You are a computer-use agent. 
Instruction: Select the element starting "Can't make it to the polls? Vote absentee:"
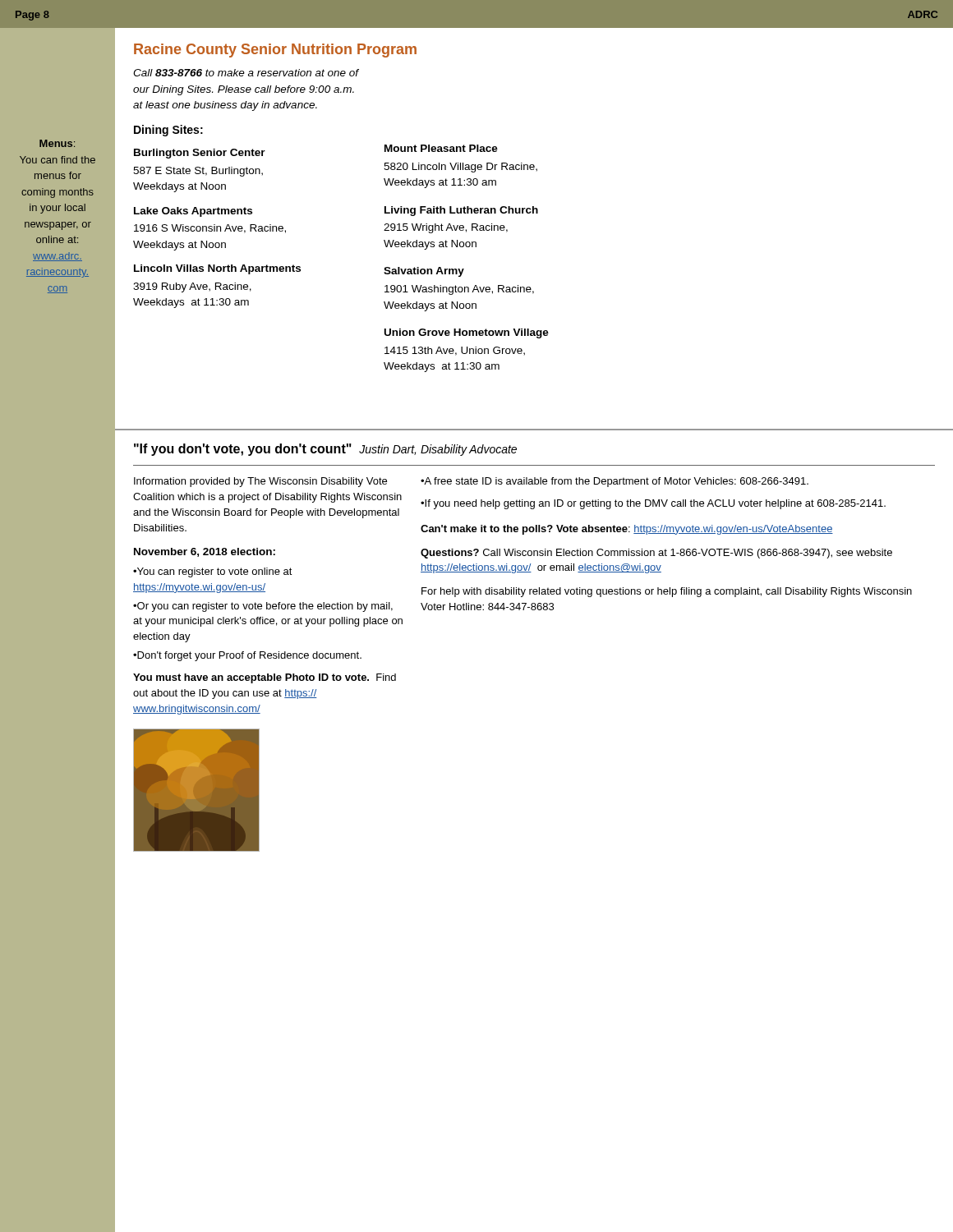point(627,528)
